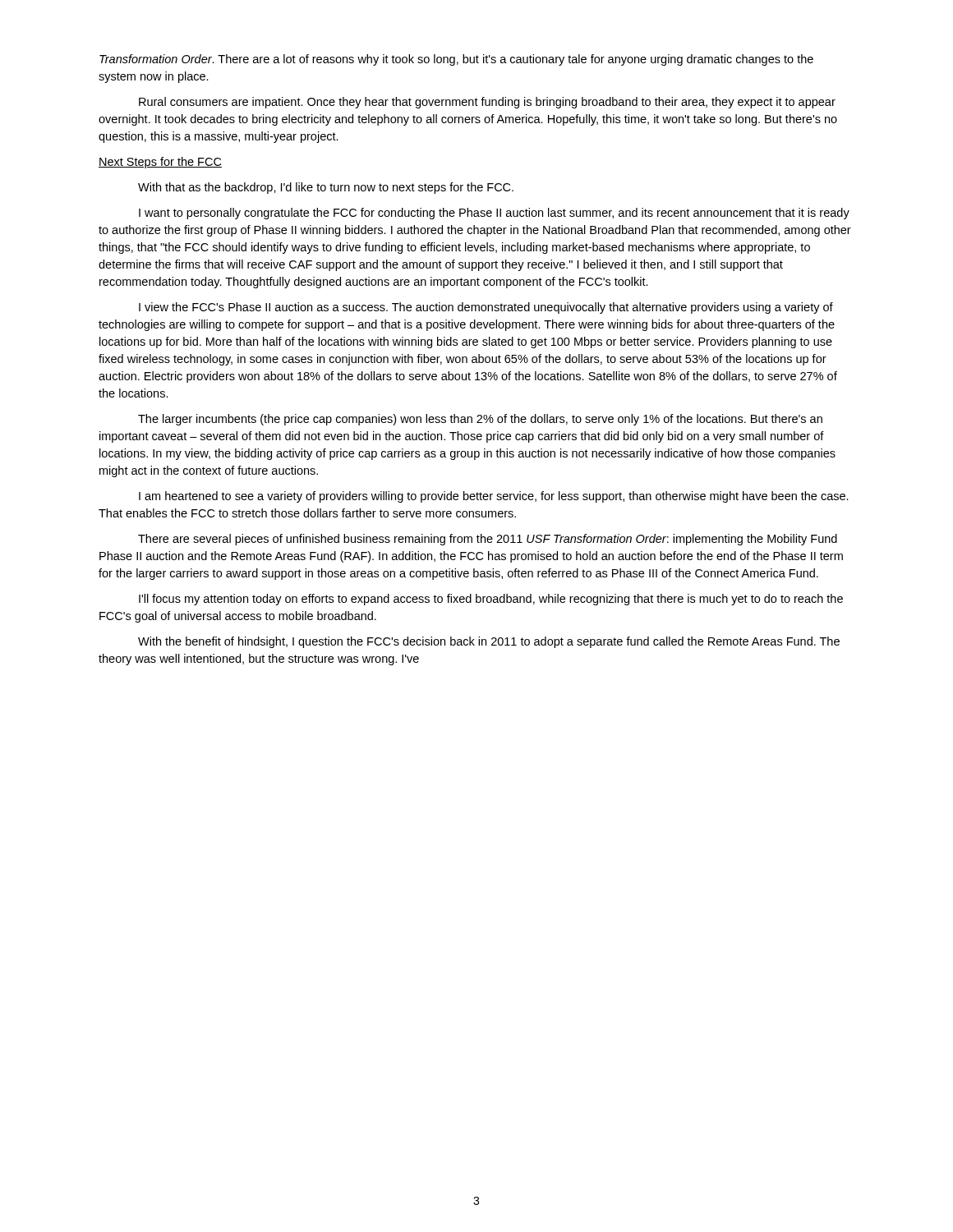Viewport: 953px width, 1232px height.
Task: Point to the block beginning "The larger incumbents (the price cap companies)"
Action: (x=476, y=445)
